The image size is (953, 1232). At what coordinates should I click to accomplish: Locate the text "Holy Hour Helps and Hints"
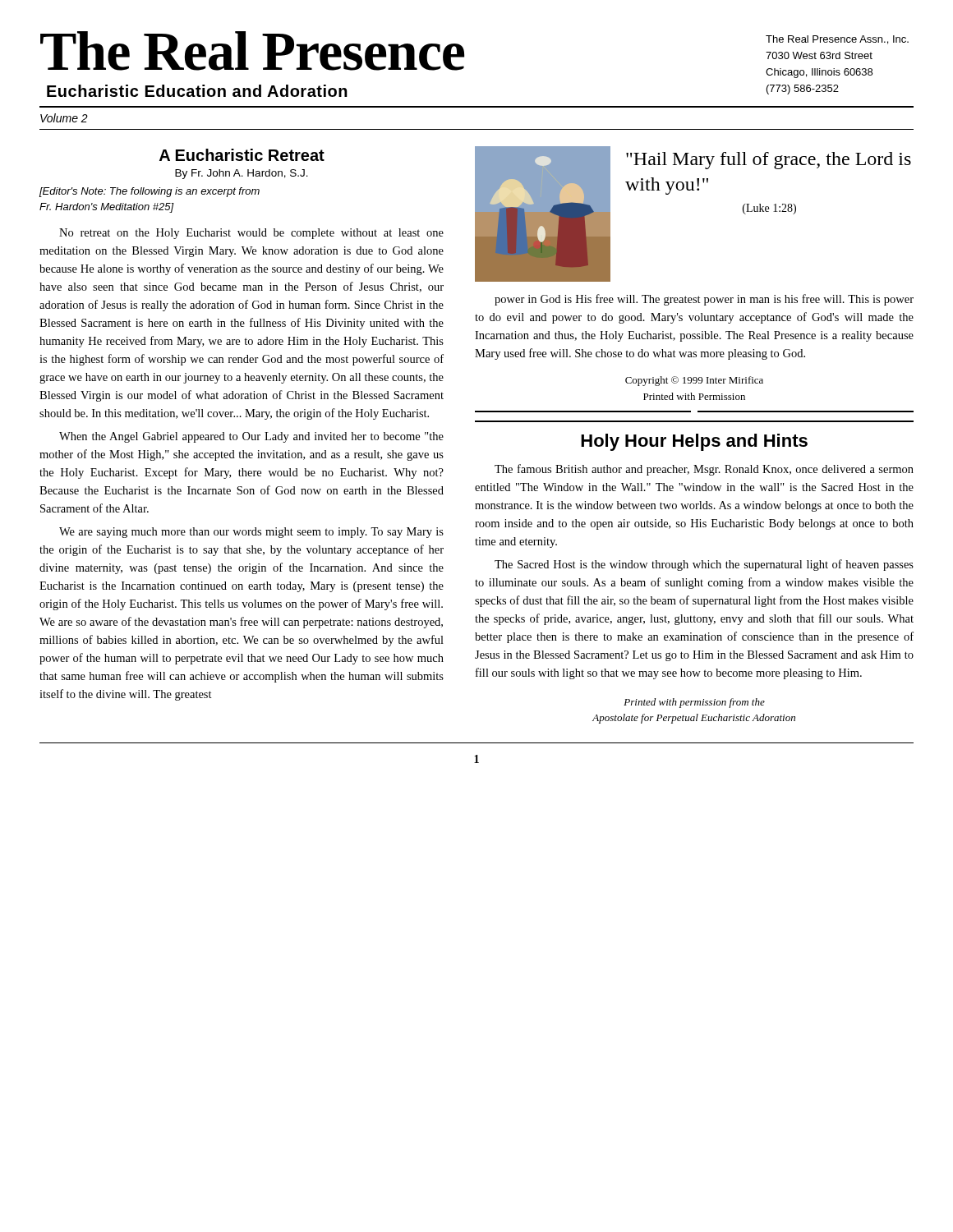(694, 441)
